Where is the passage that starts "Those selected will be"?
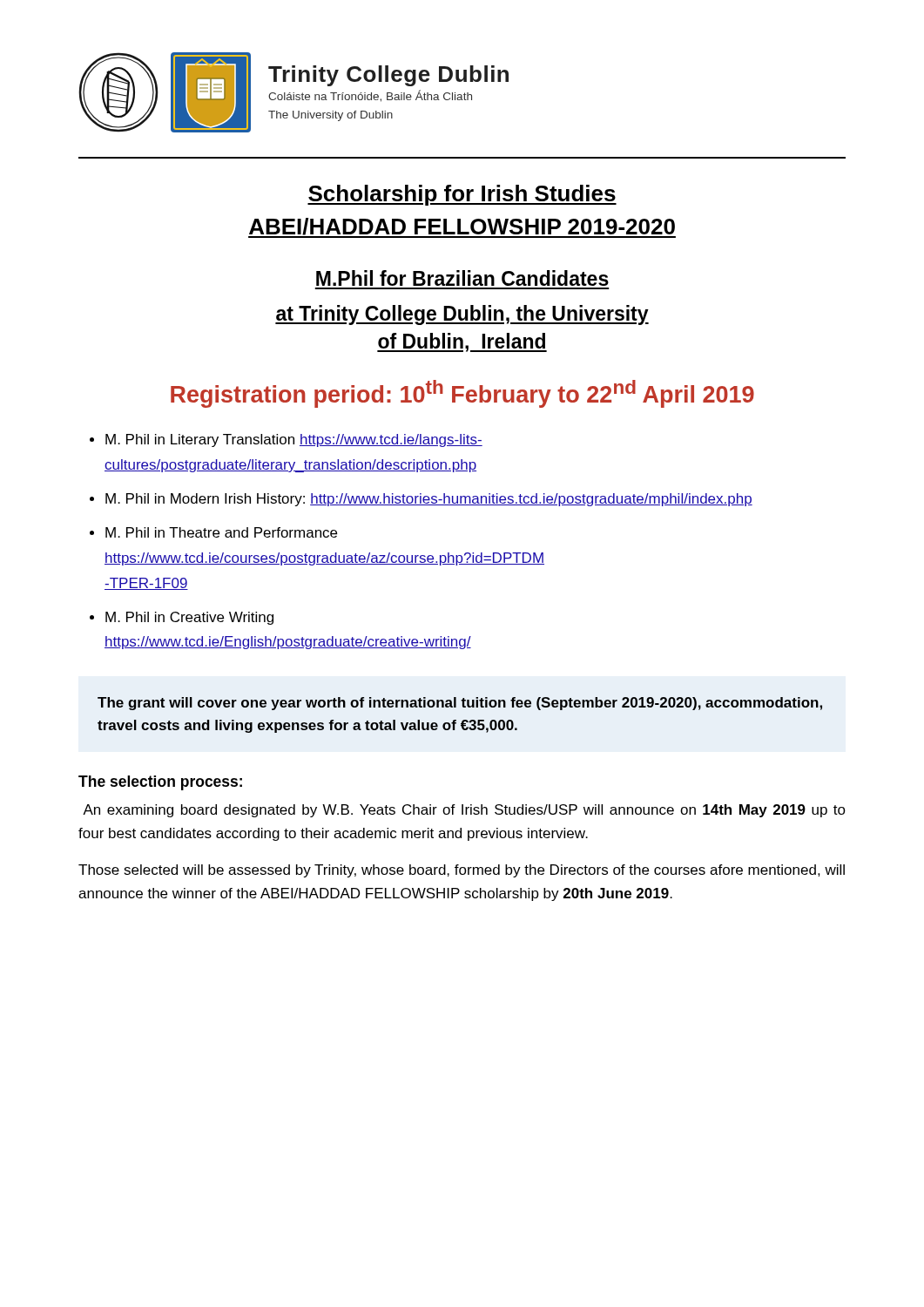 point(462,882)
